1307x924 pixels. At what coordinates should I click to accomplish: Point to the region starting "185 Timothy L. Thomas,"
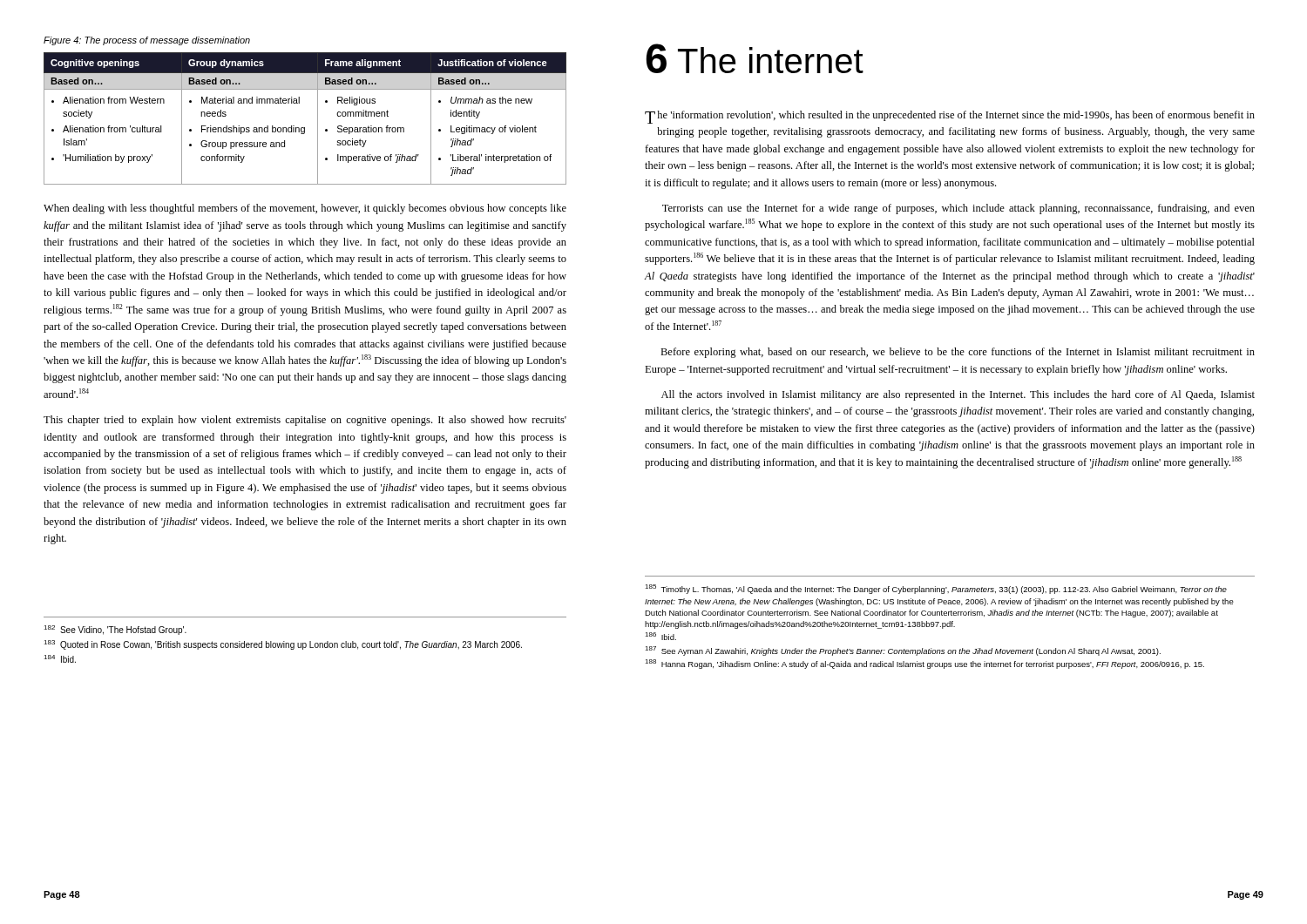pos(939,626)
